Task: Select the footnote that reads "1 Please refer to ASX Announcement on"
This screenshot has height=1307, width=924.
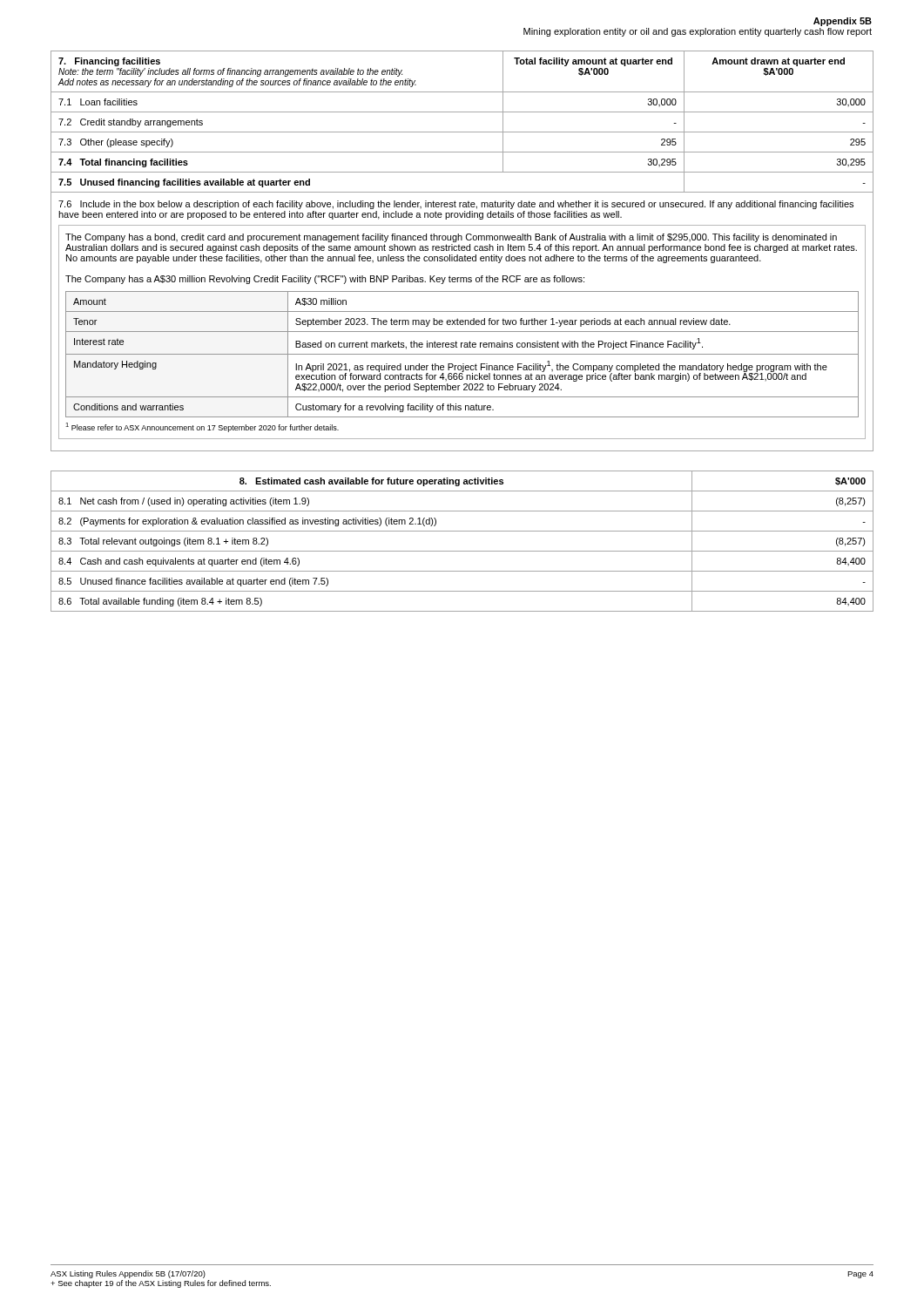Action: pos(202,427)
